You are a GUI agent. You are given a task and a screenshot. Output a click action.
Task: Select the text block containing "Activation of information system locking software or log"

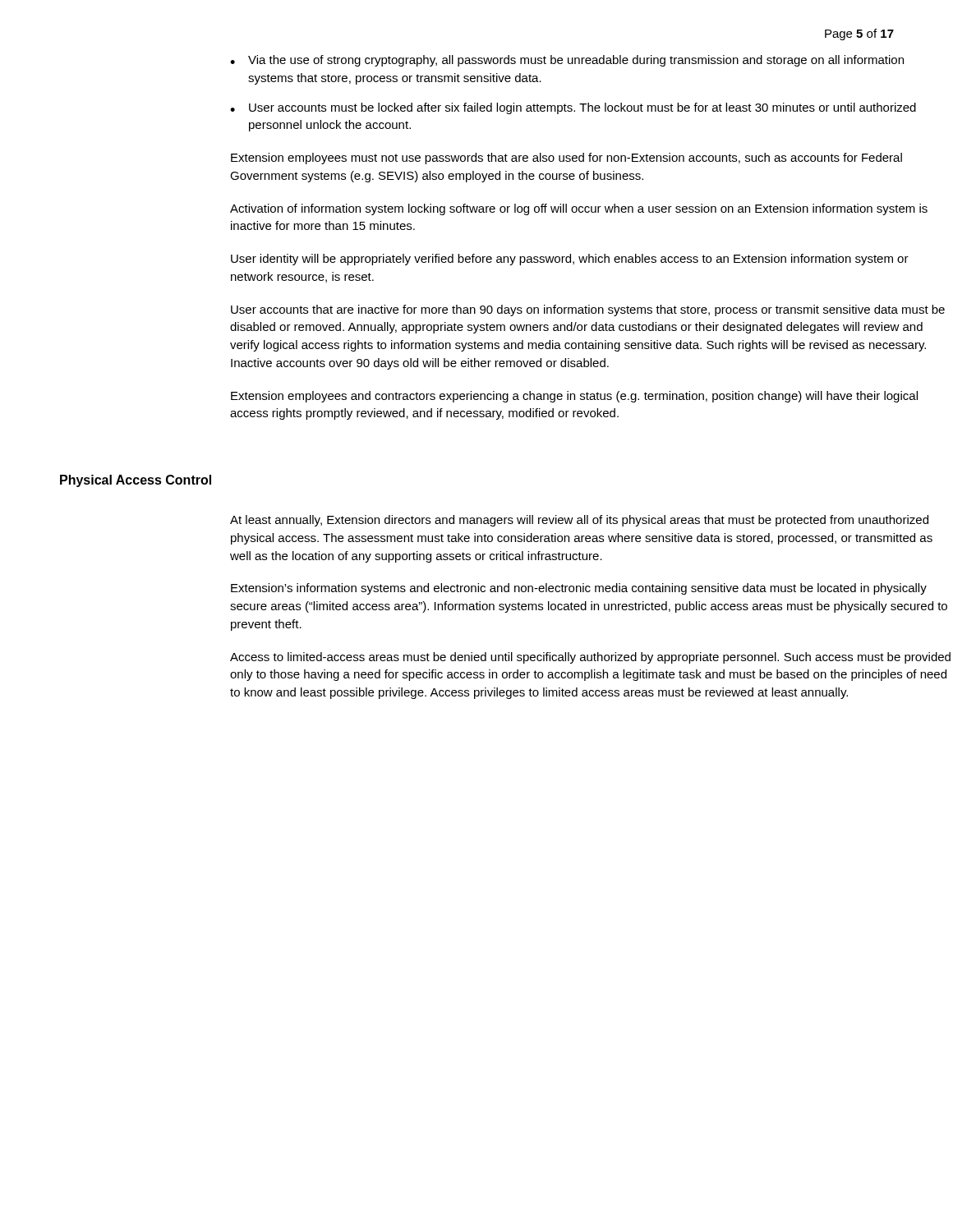pos(579,217)
